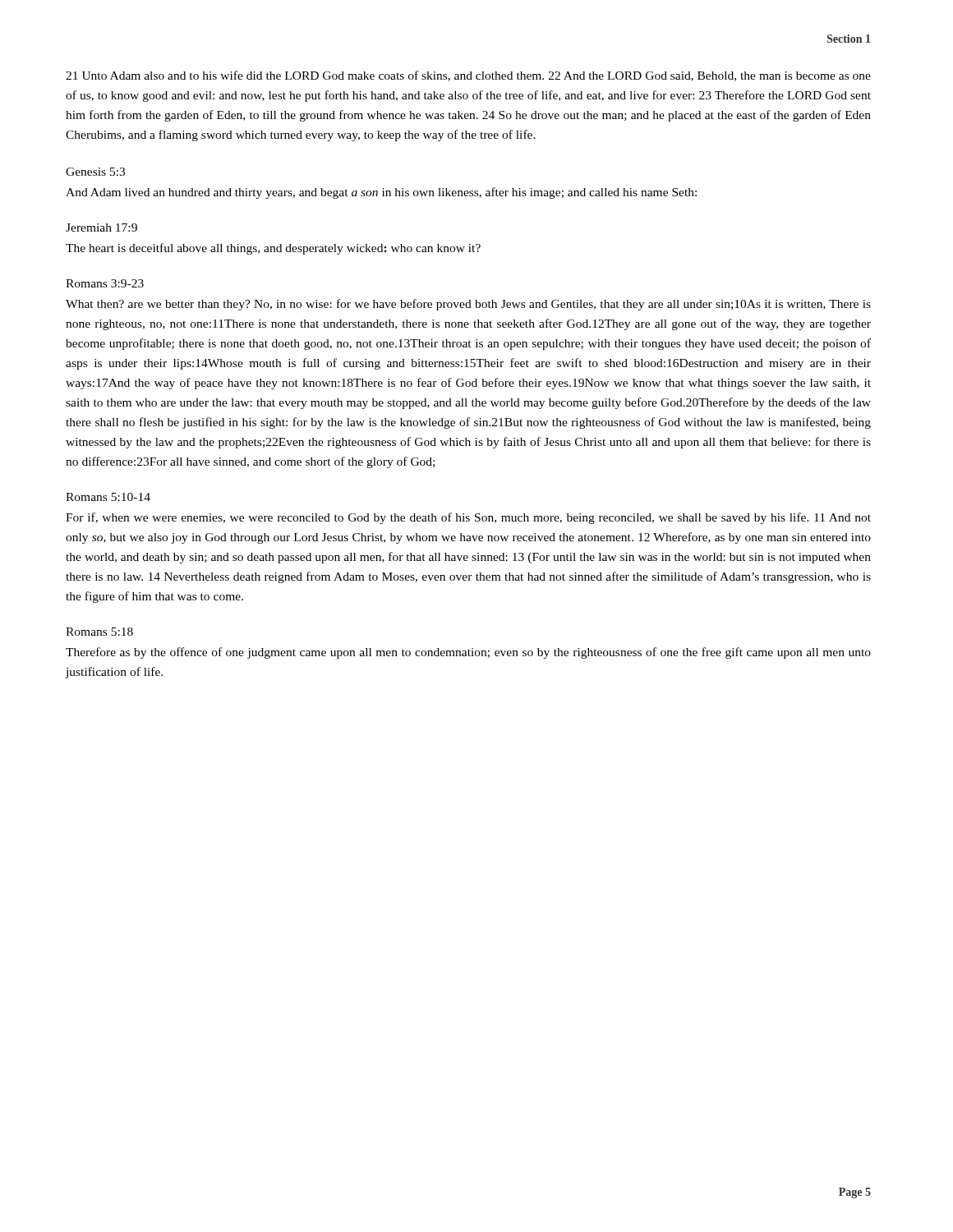Image resolution: width=953 pixels, height=1232 pixels.
Task: Find "Romans 5:10-14" on this page
Action: coord(108,497)
